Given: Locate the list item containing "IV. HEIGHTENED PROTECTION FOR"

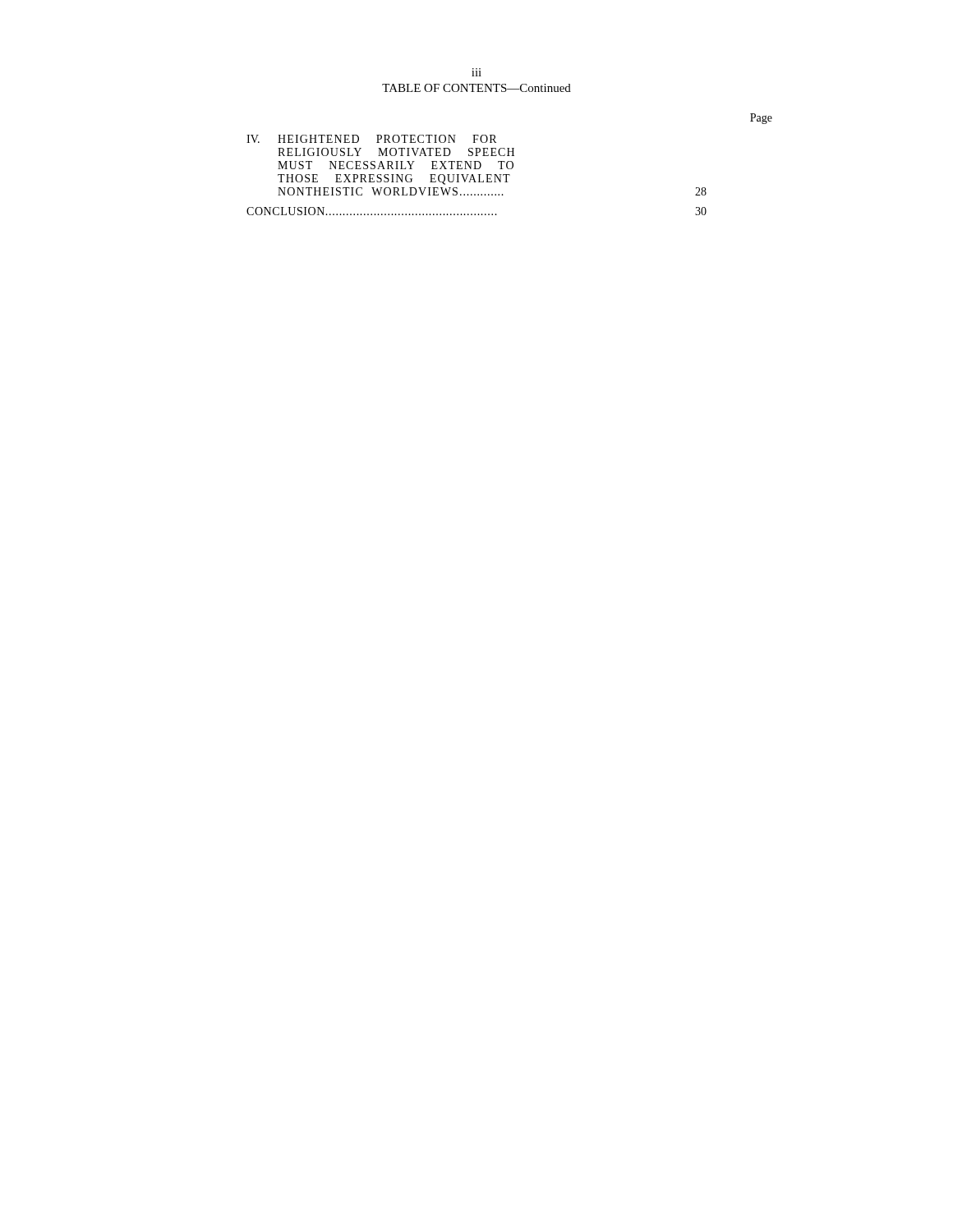Looking at the screenshot, I should pos(476,166).
